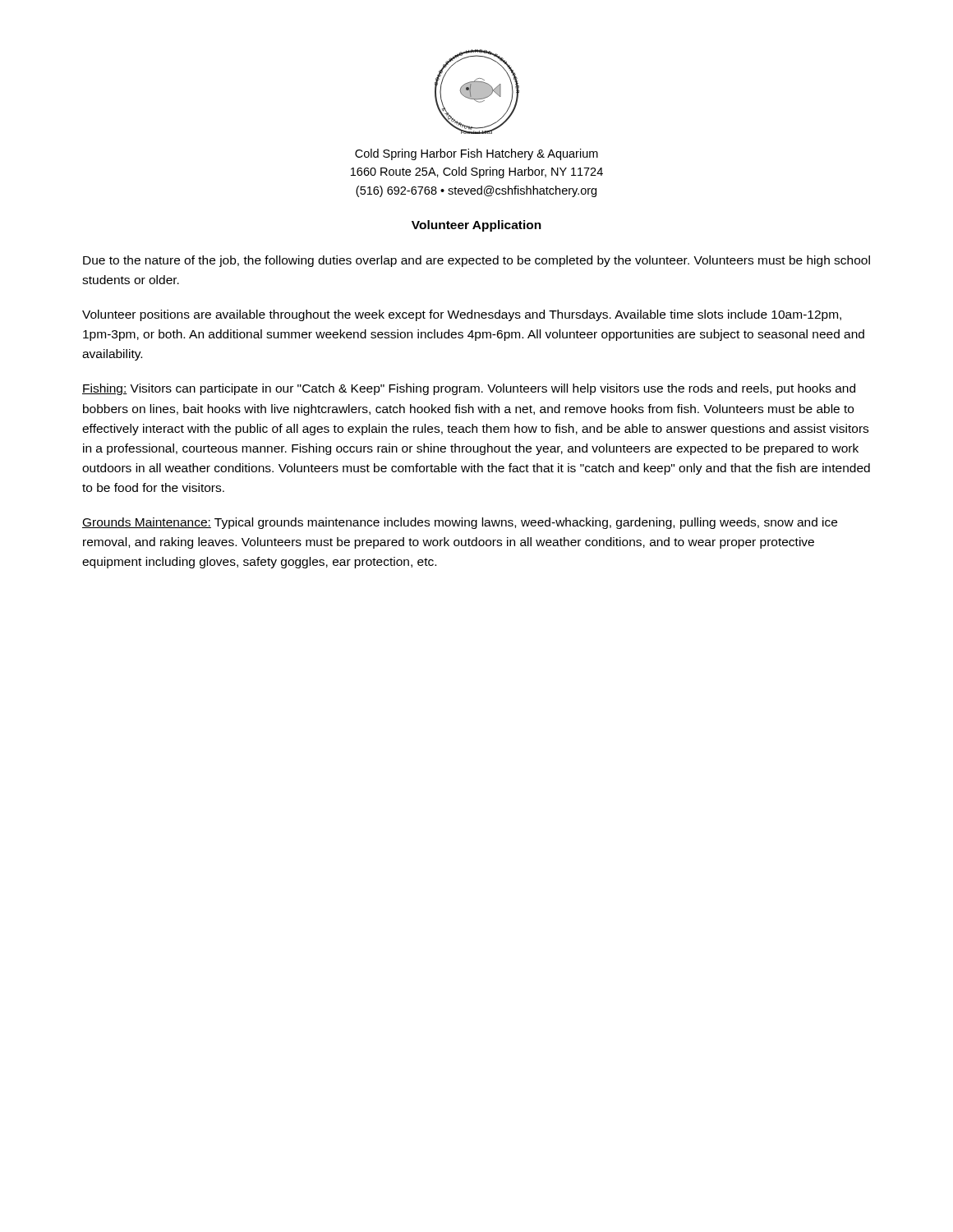Find the block on this page that starts "Grounds Maintenance: Typical grounds maintenance"
Image resolution: width=953 pixels, height=1232 pixels.
point(460,541)
